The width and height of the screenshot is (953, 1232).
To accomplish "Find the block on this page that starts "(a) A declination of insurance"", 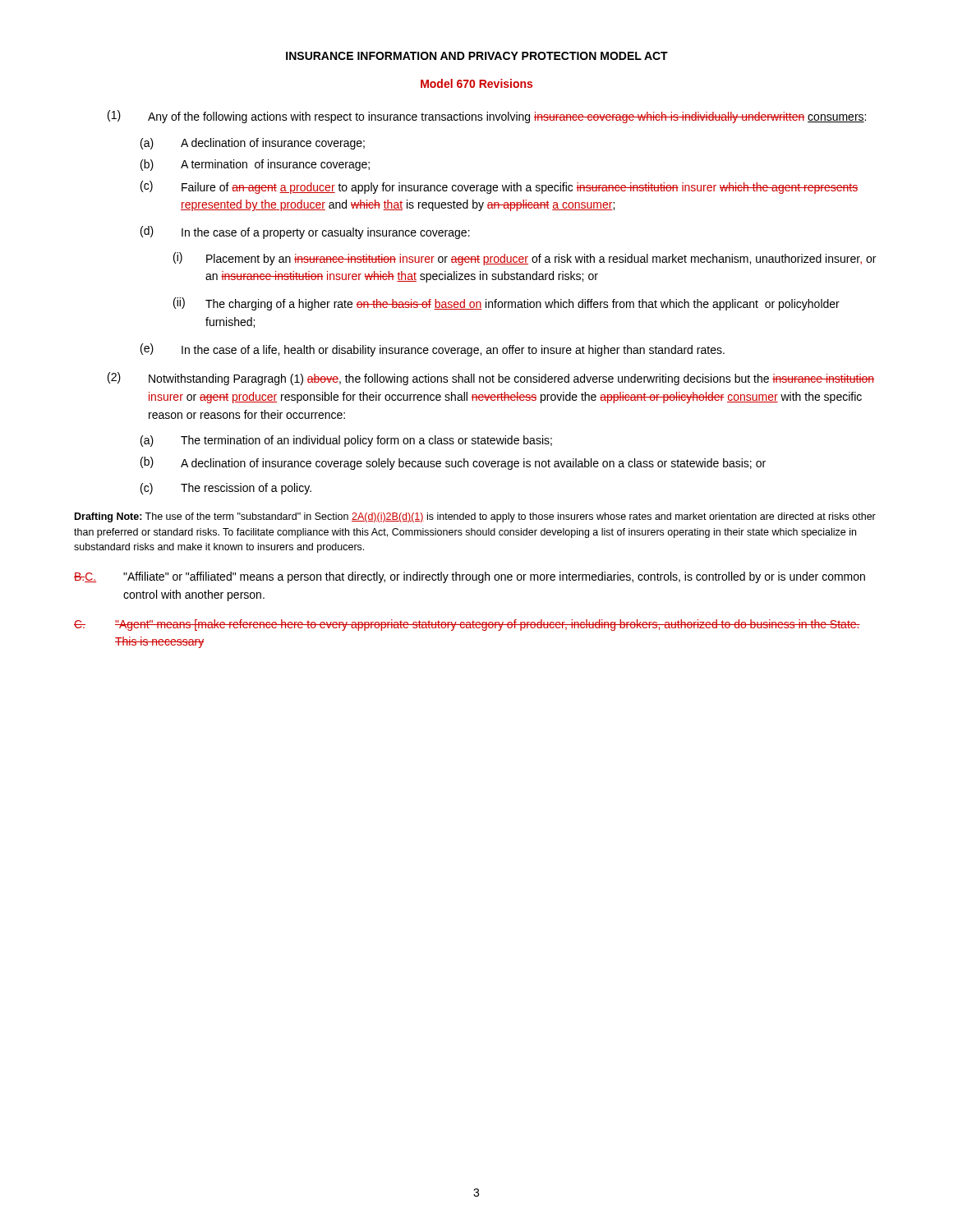I will pyautogui.click(x=253, y=144).
